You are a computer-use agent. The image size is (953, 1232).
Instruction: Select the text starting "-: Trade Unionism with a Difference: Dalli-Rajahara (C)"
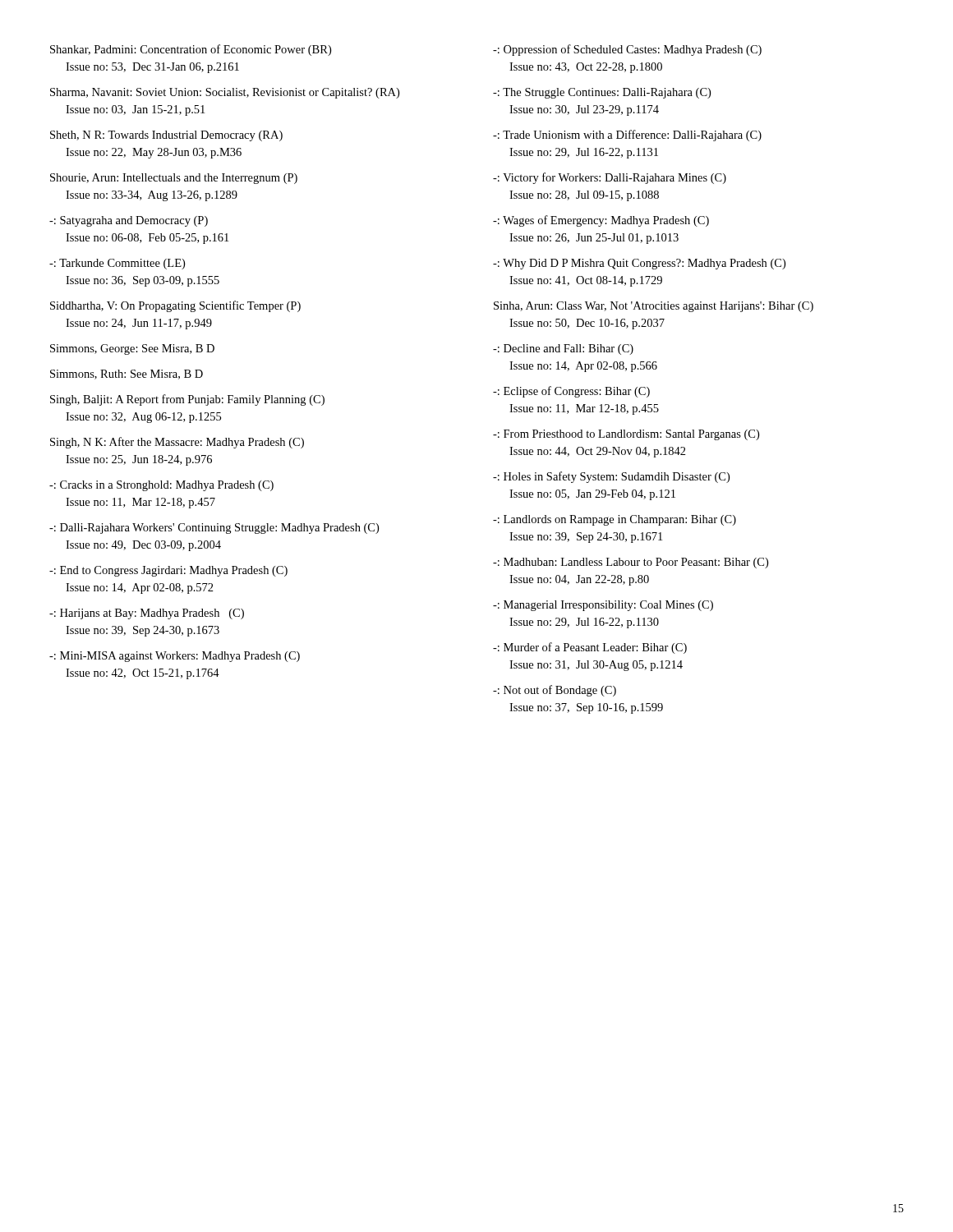(627, 143)
